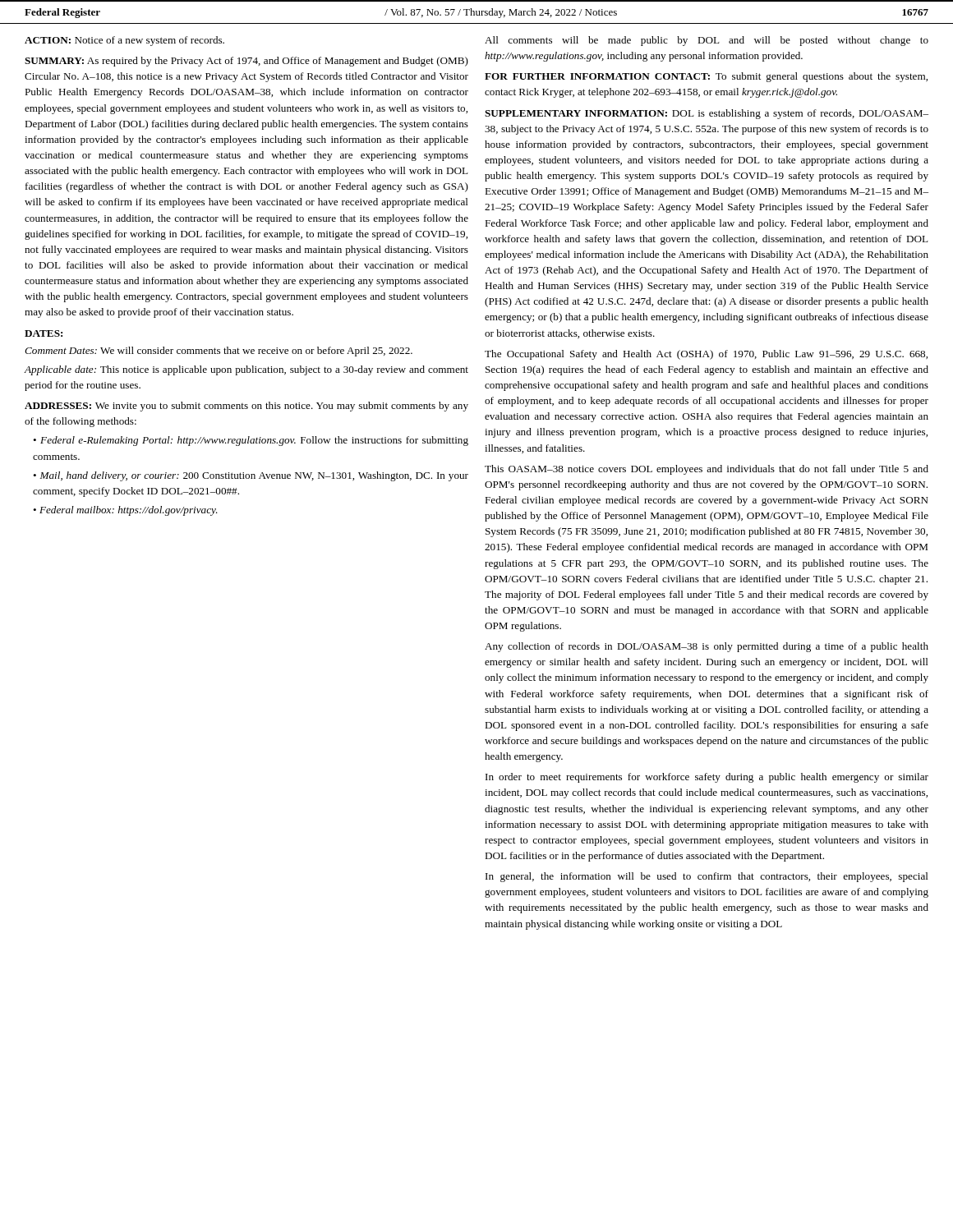Viewport: 953px width, 1232px height.
Task: Click on the text block that says "In order to meet requirements for workforce safety"
Action: pyautogui.click(x=707, y=816)
